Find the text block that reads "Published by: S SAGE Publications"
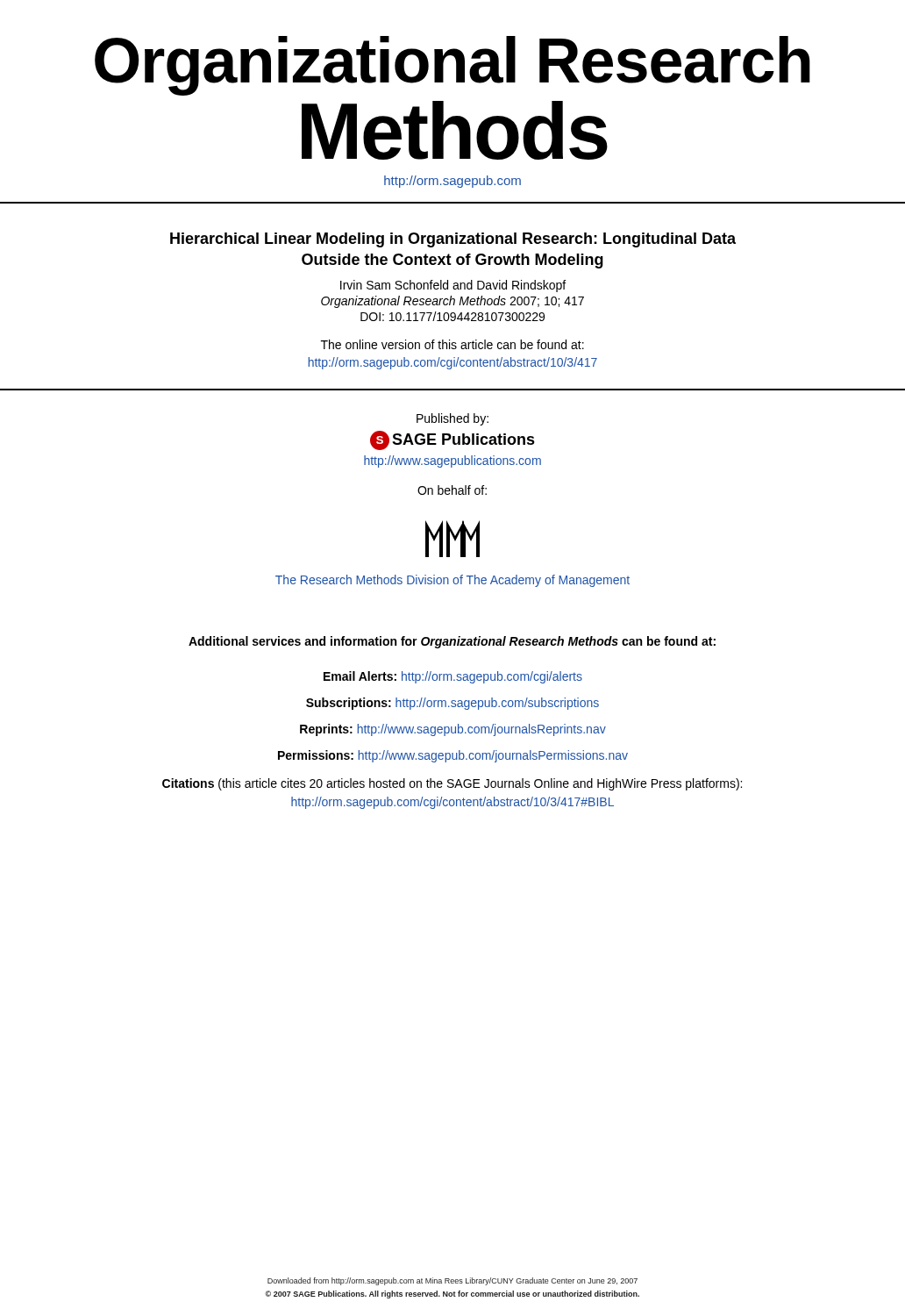Viewport: 905px width, 1316px height. [x=452, y=439]
